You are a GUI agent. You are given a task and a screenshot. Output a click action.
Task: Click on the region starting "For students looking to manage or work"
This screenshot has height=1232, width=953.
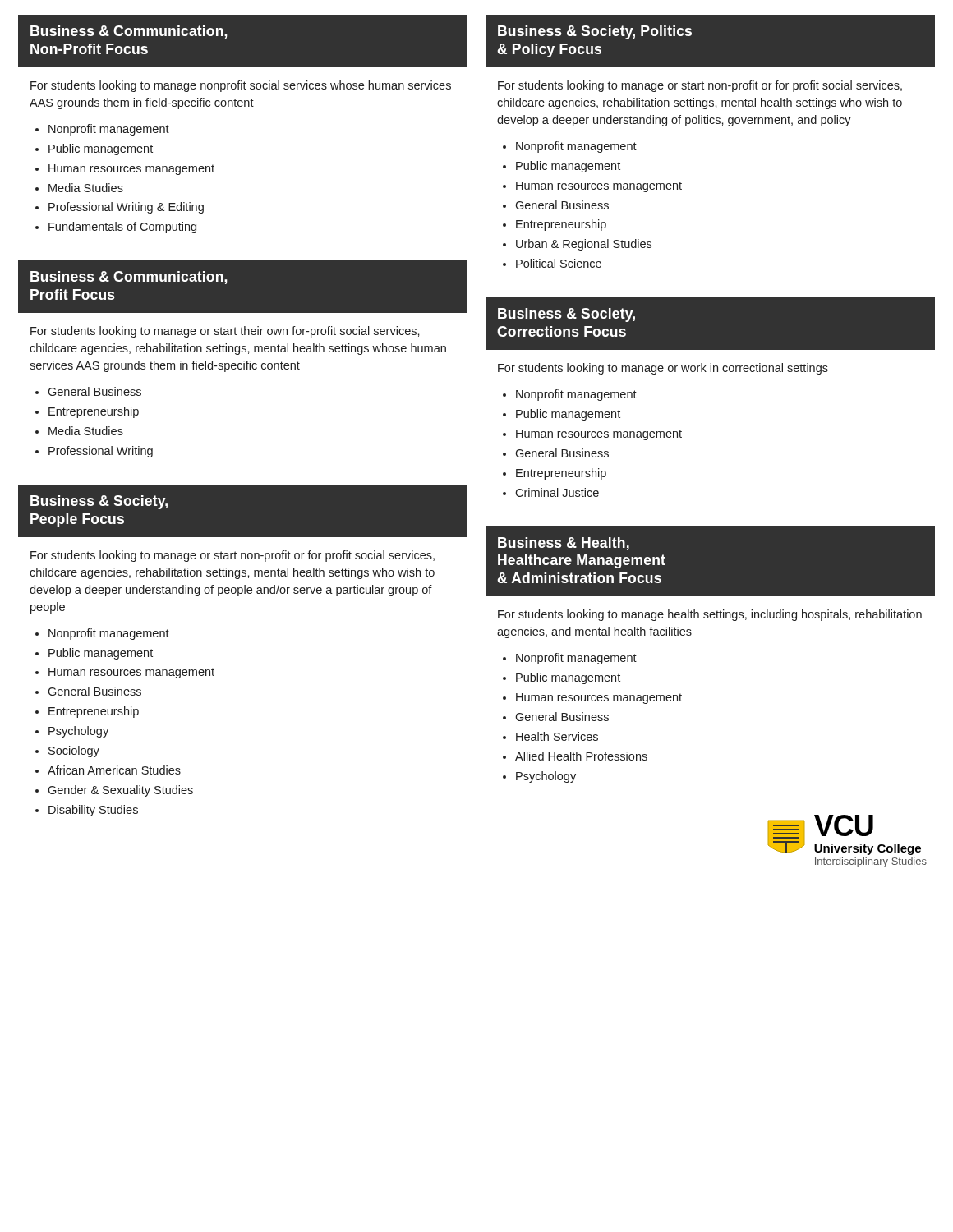(x=710, y=368)
